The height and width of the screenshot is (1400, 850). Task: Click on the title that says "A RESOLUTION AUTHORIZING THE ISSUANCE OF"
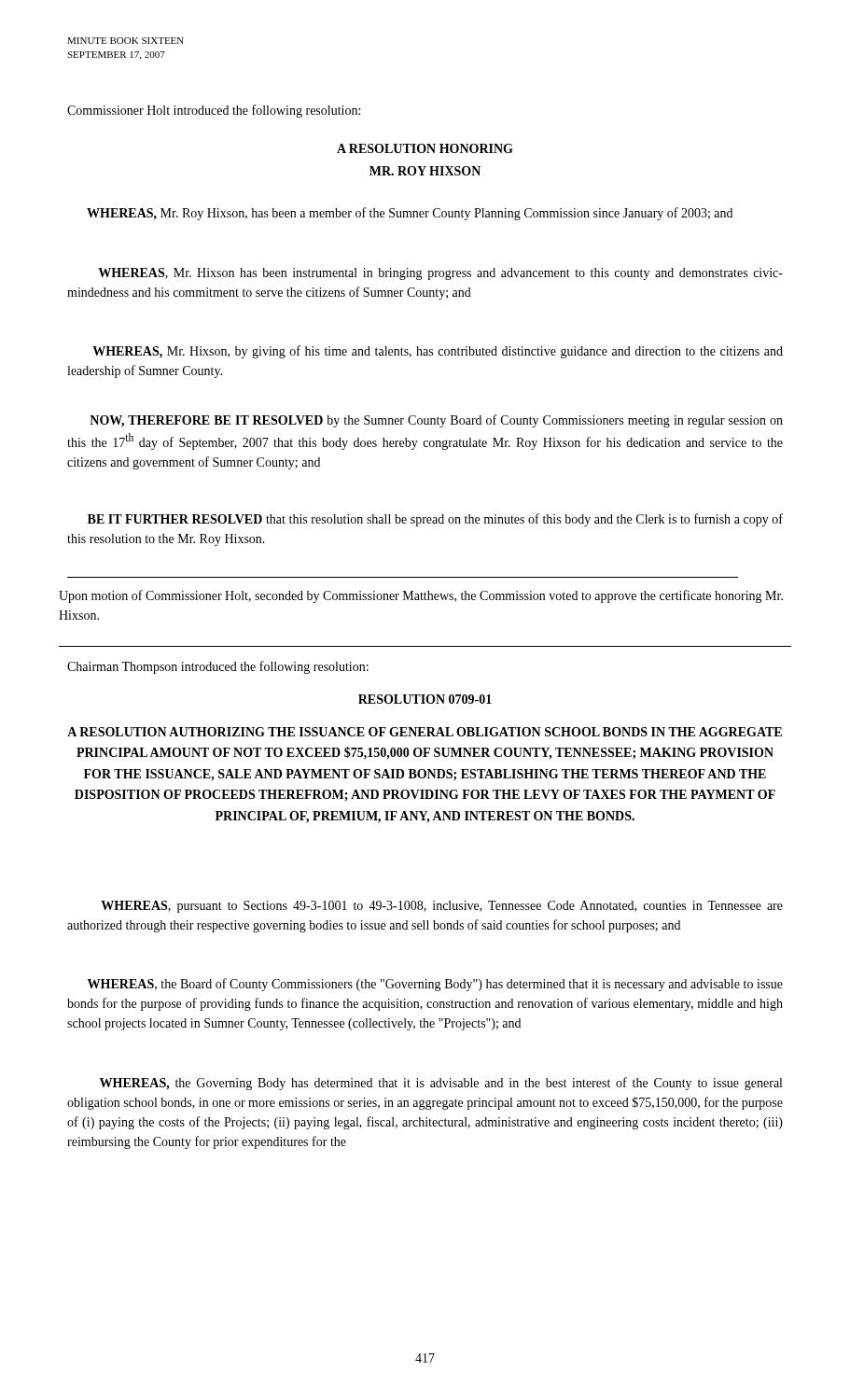[x=425, y=774]
